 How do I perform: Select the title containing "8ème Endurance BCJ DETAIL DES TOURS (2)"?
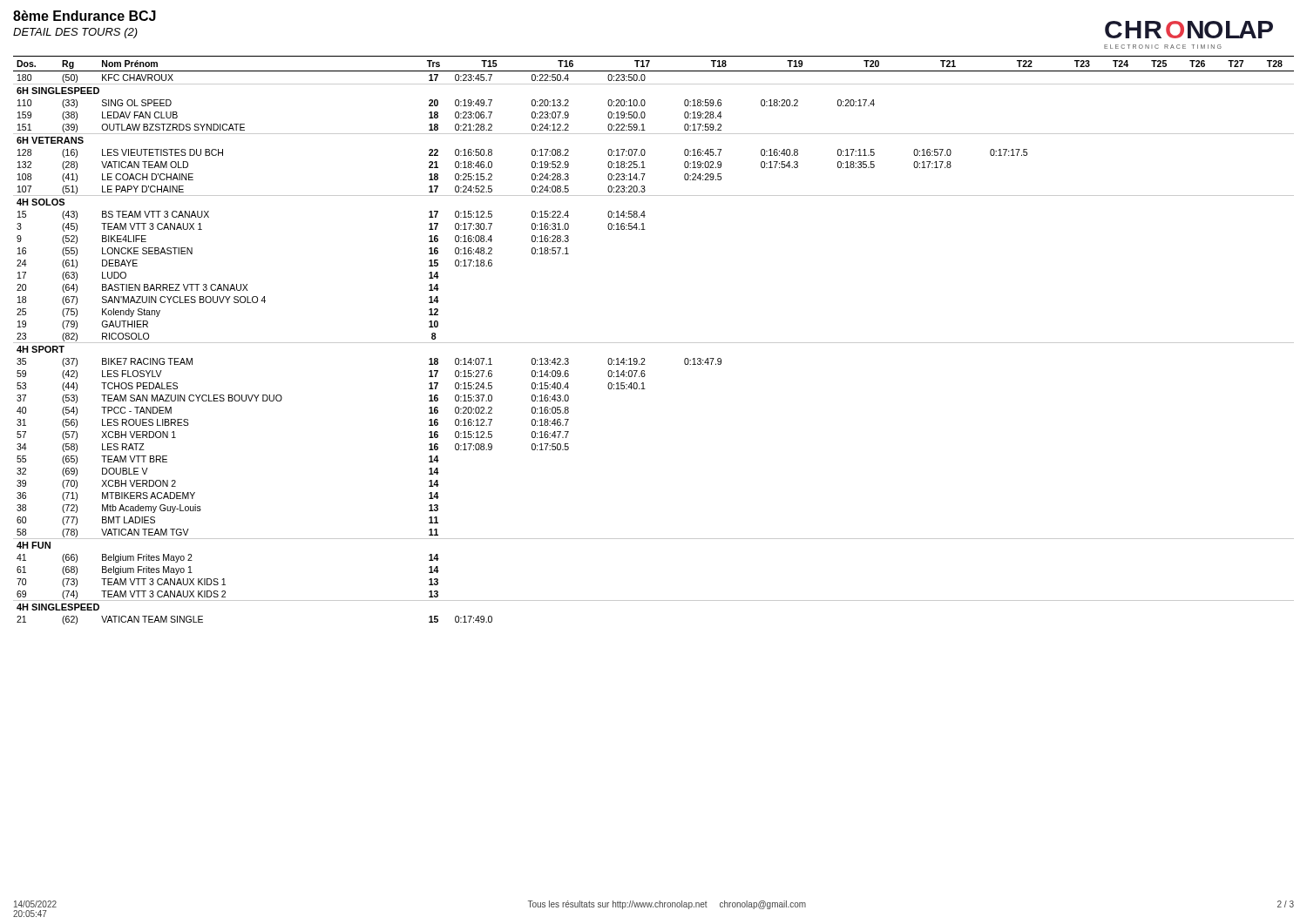[x=85, y=24]
